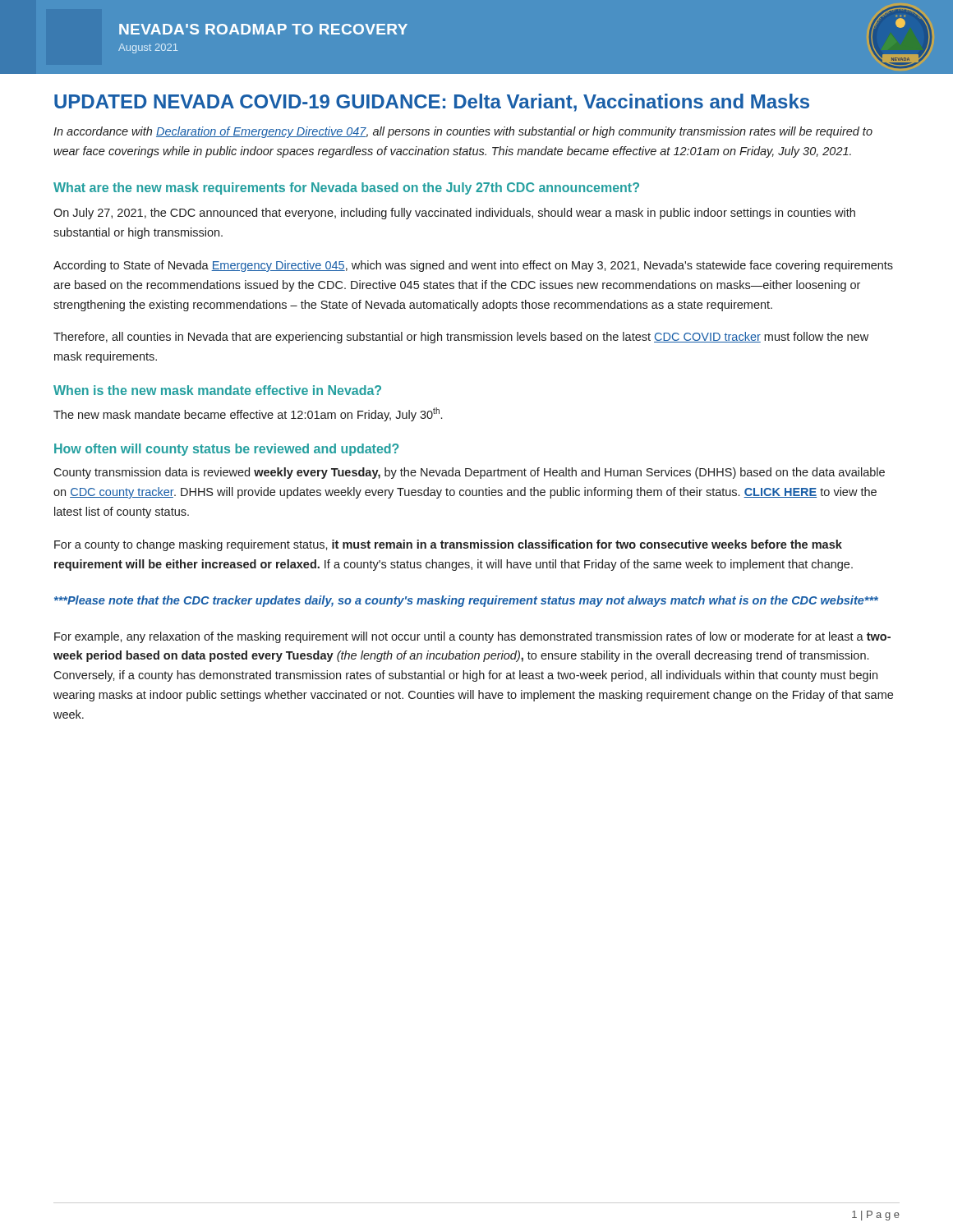Click the passage that begins "County transmission data is reviewed"

(x=469, y=492)
